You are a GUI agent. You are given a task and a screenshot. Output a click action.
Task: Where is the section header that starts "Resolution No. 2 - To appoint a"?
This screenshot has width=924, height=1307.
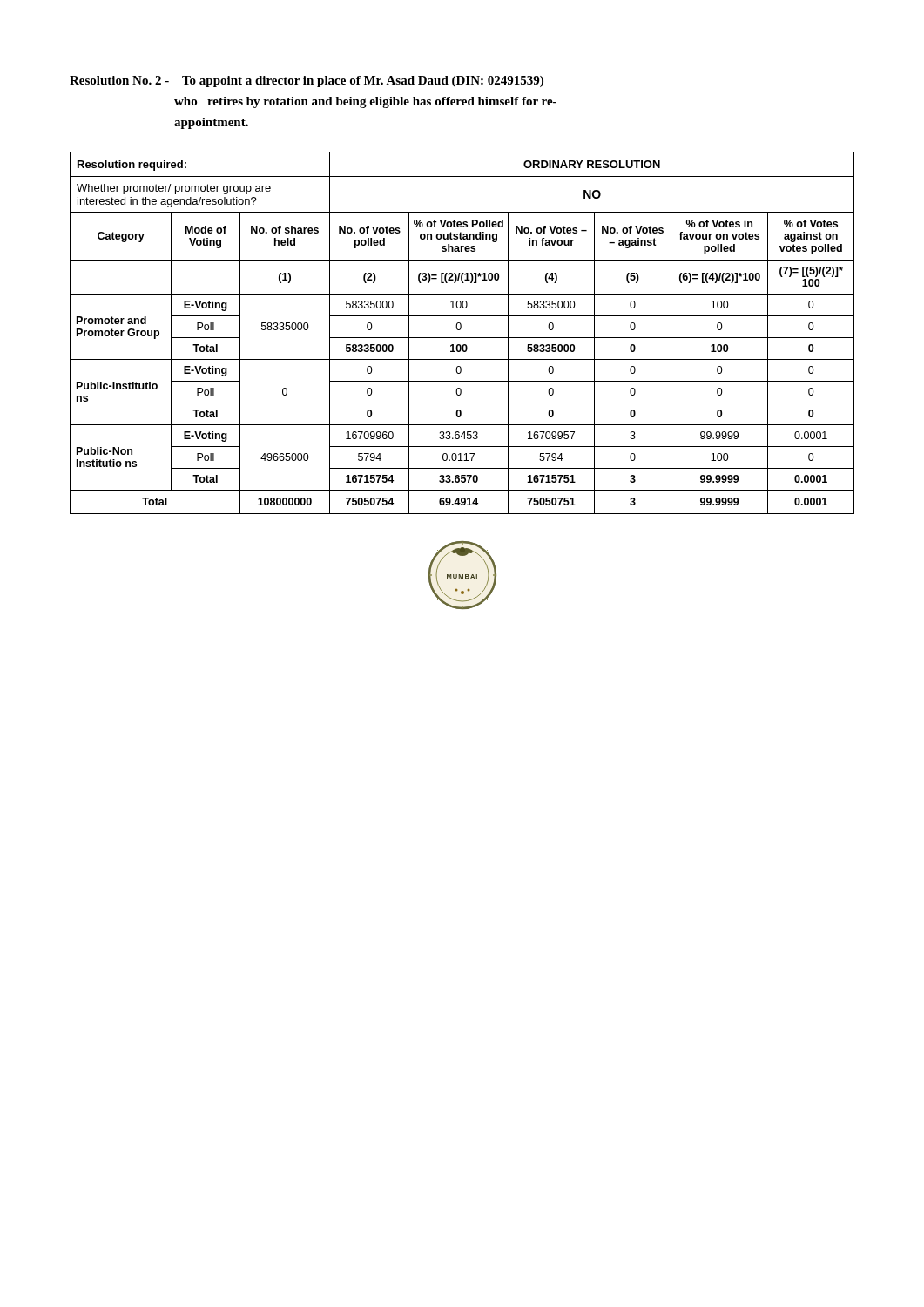[313, 101]
